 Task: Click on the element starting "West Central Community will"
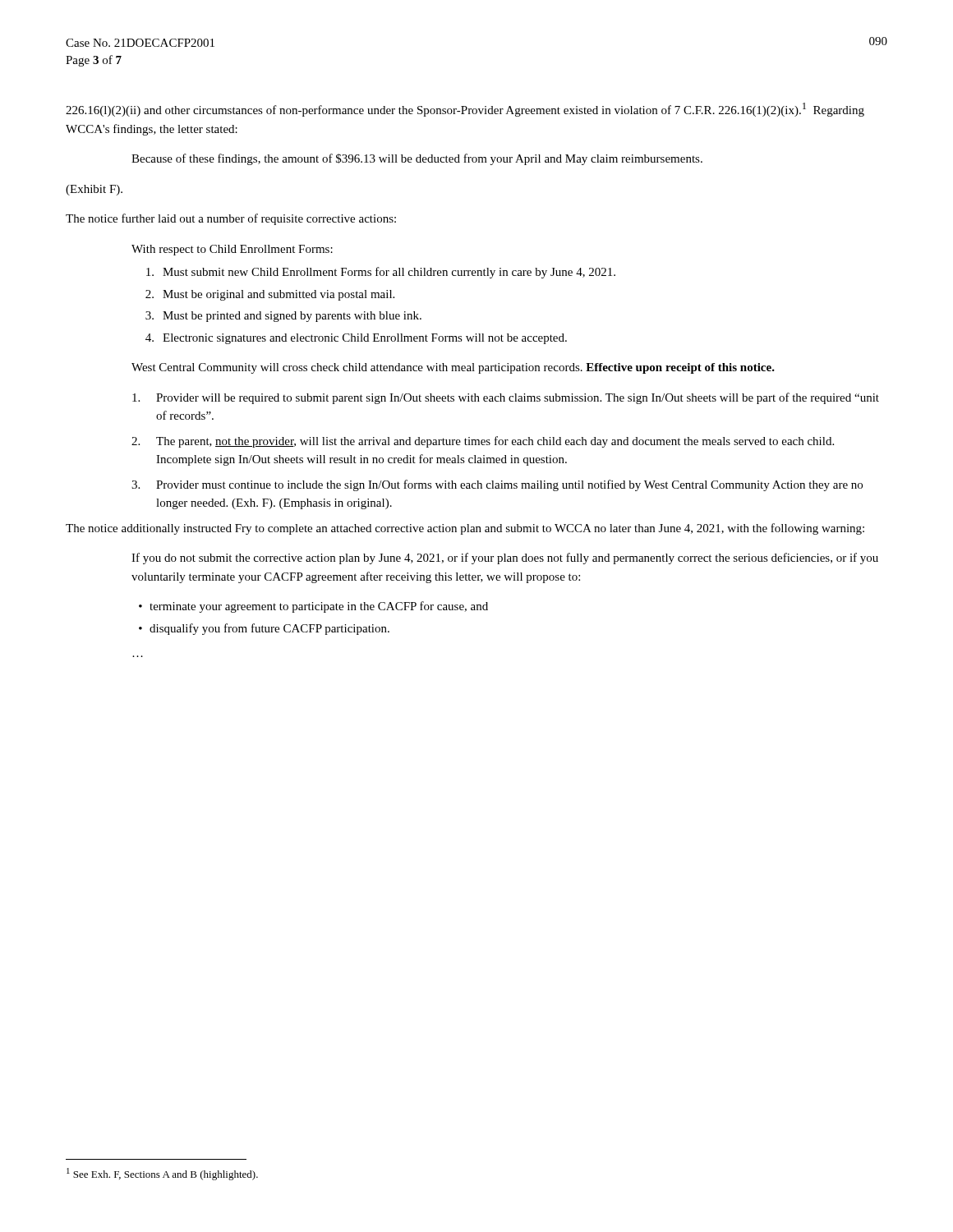(453, 367)
